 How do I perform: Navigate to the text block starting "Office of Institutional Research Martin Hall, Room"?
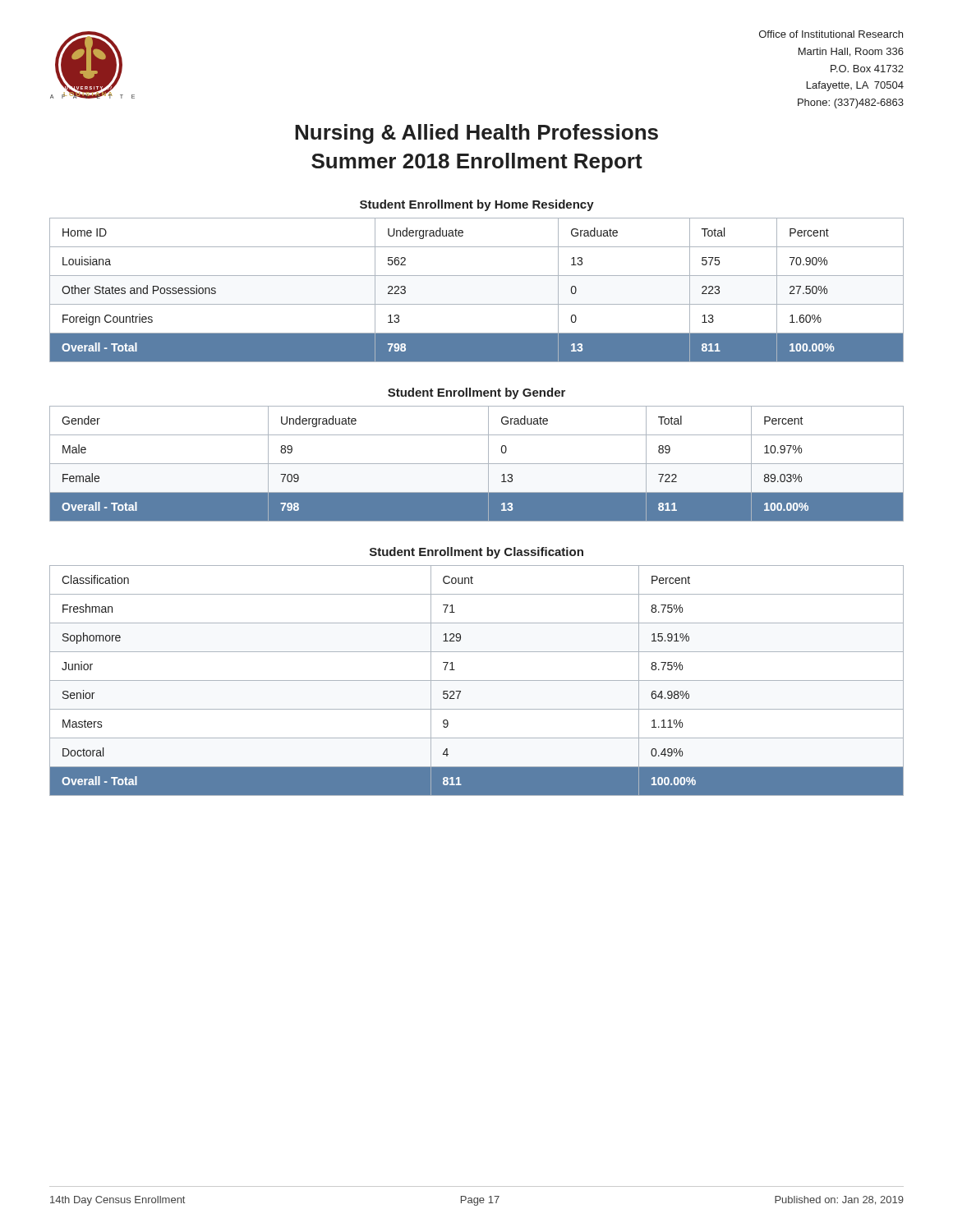tap(831, 68)
